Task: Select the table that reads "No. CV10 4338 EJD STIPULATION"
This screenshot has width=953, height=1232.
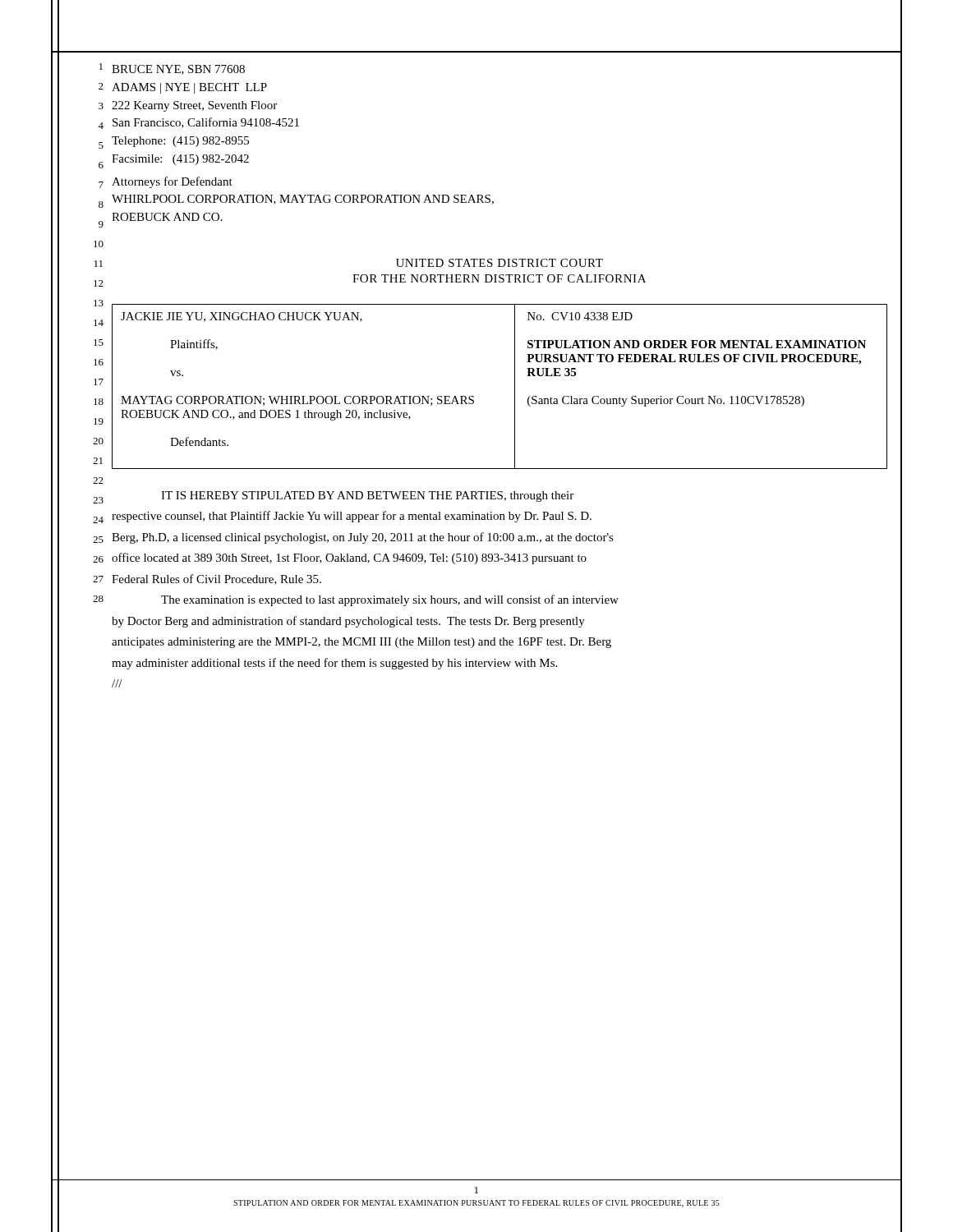Action: pyautogui.click(x=499, y=386)
